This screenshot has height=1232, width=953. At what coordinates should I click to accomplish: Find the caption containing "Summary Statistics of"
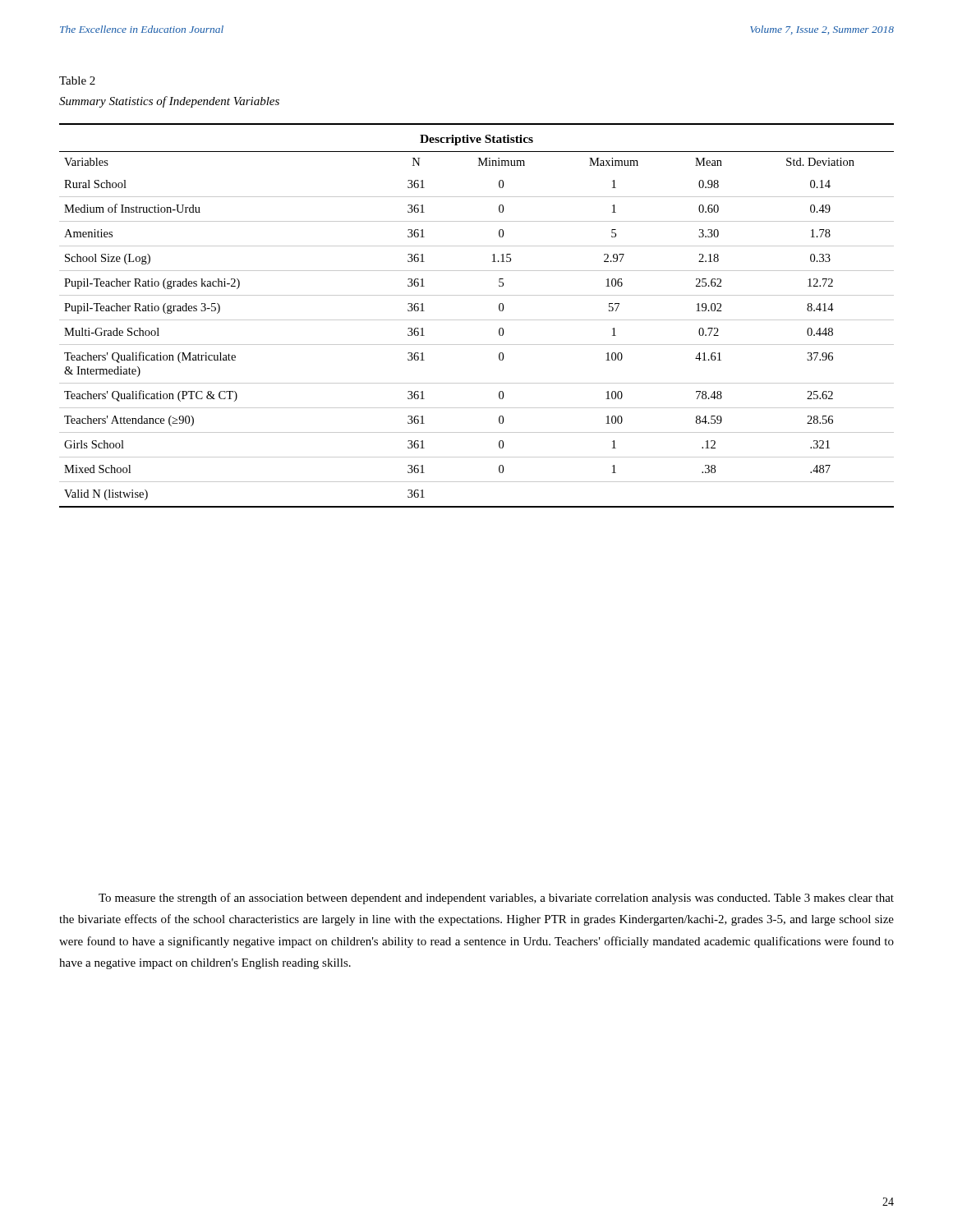[169, 101]
